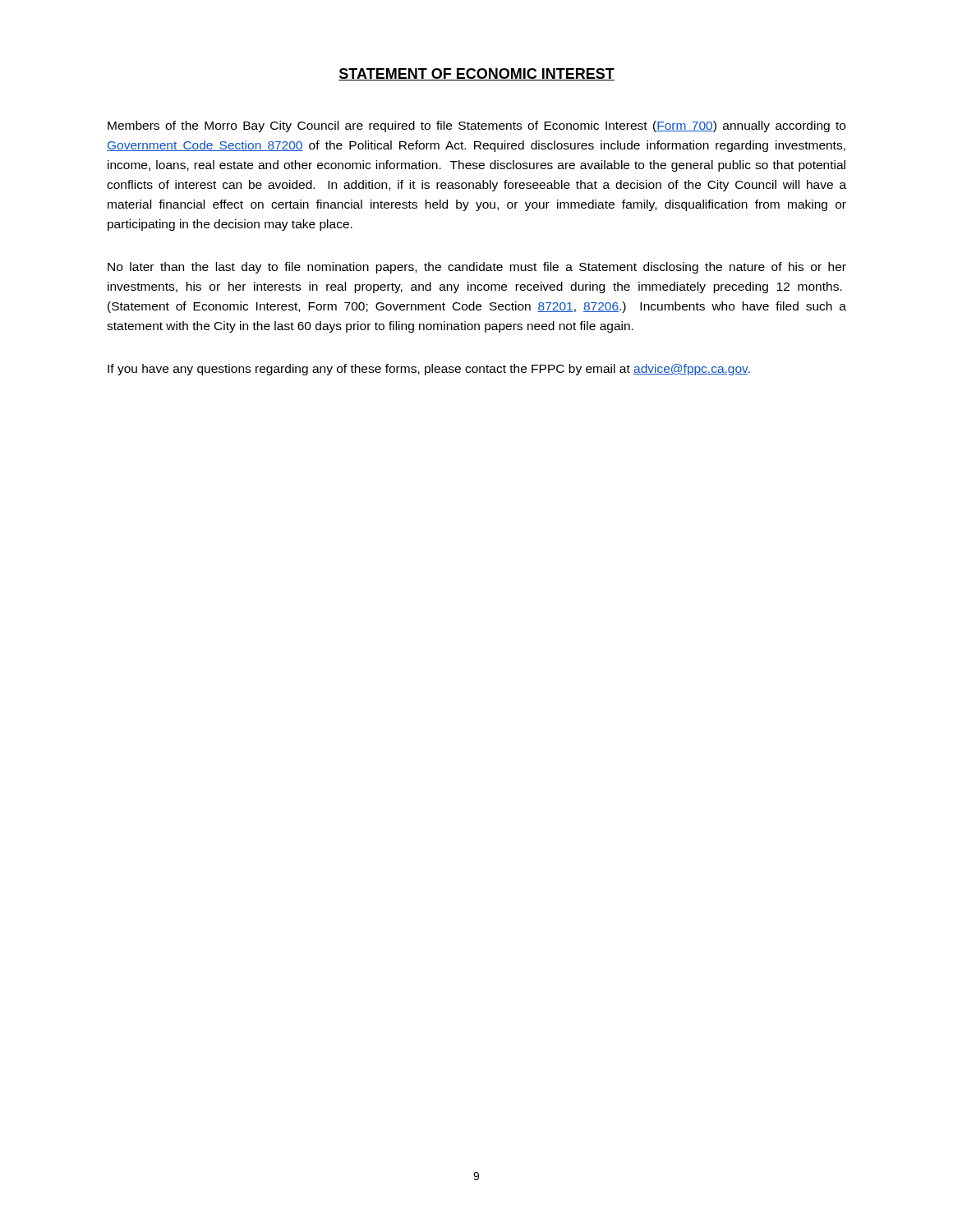Select the text block starting "No later than"
The height and width of the screenshot is (1232, 953).
click(x=476, y=296)
